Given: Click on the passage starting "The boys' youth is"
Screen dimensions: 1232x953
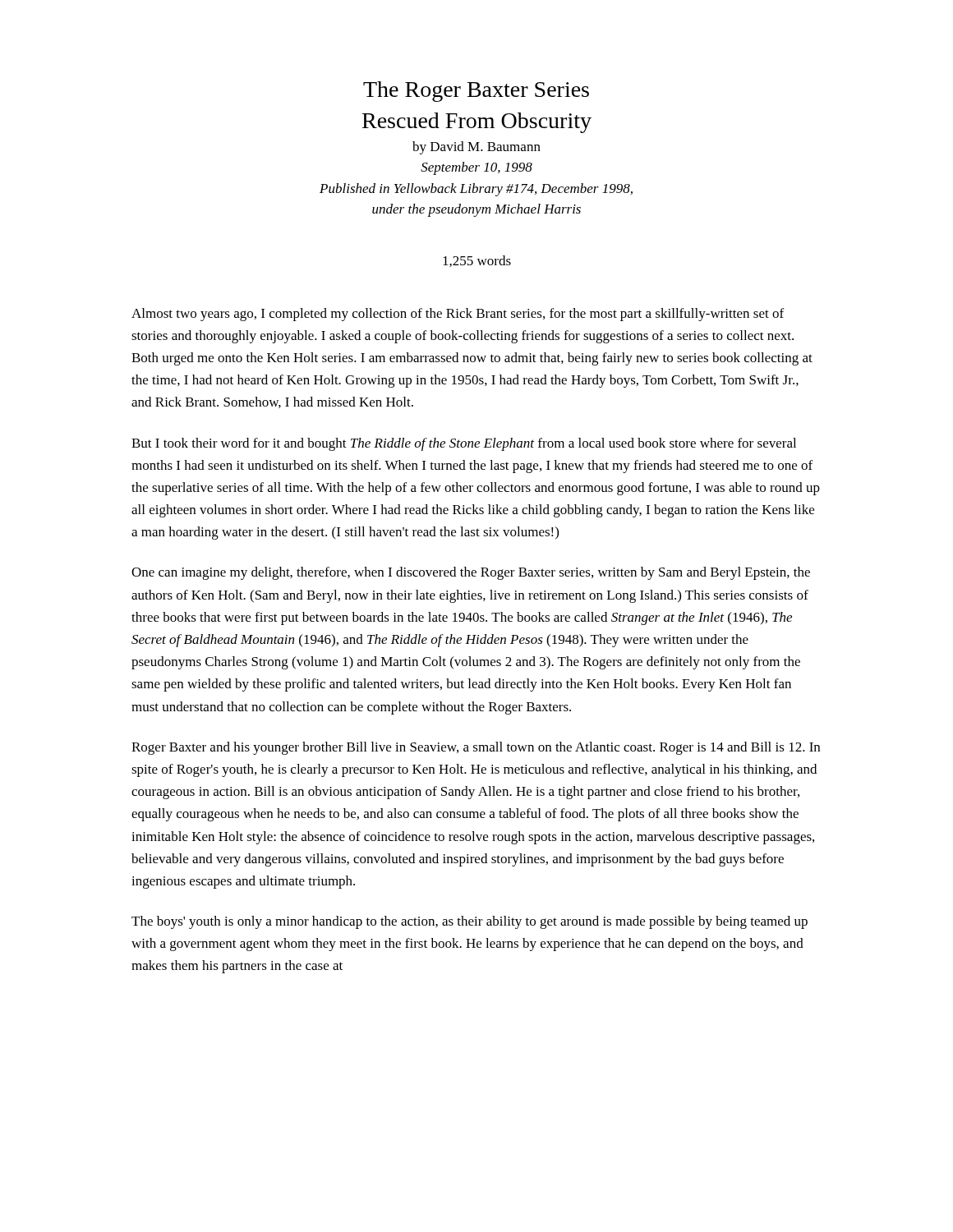Looking at the screenshot, I should point(470,944).
